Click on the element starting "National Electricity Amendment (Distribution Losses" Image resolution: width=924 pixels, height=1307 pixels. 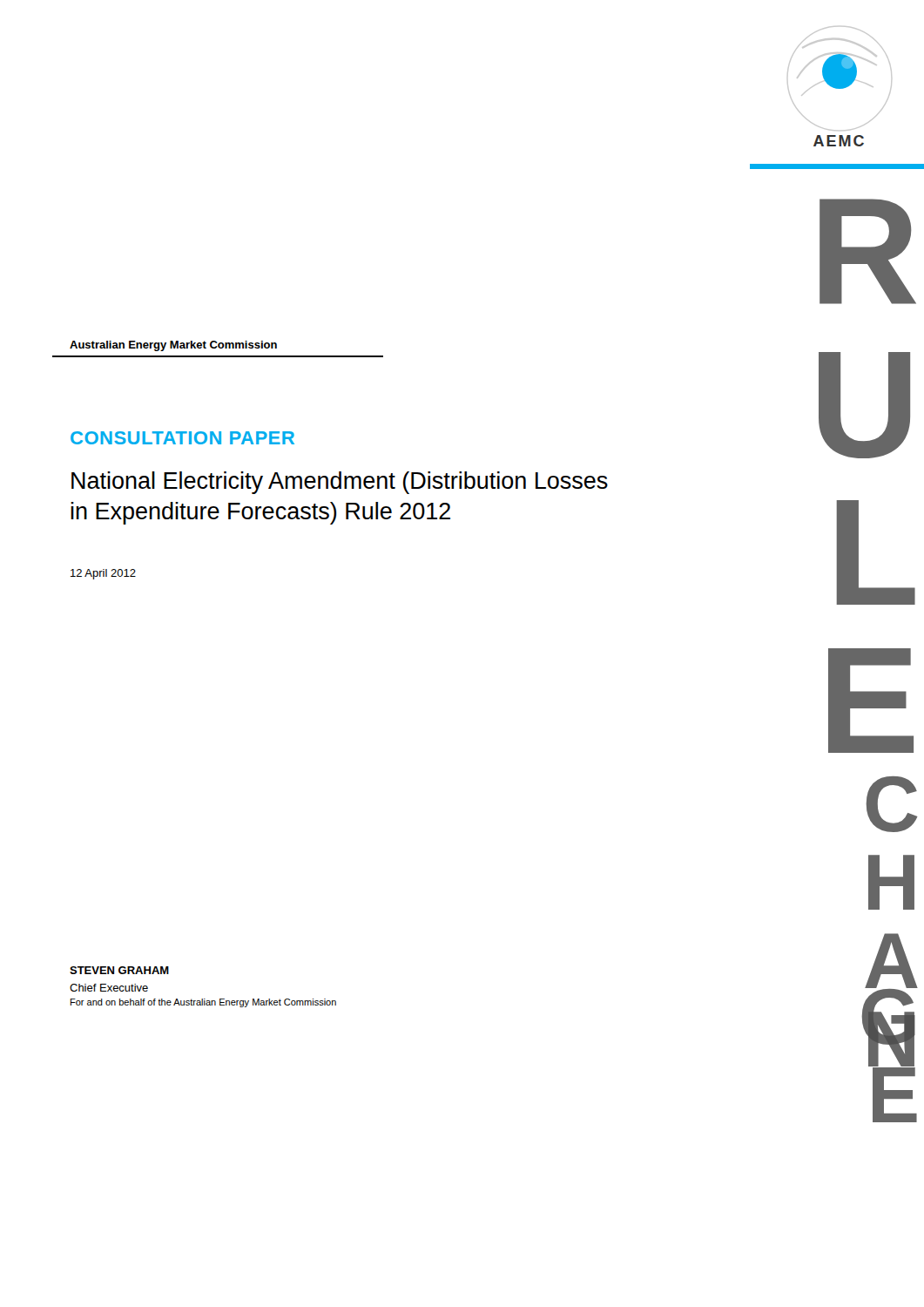tap(339, 496)
